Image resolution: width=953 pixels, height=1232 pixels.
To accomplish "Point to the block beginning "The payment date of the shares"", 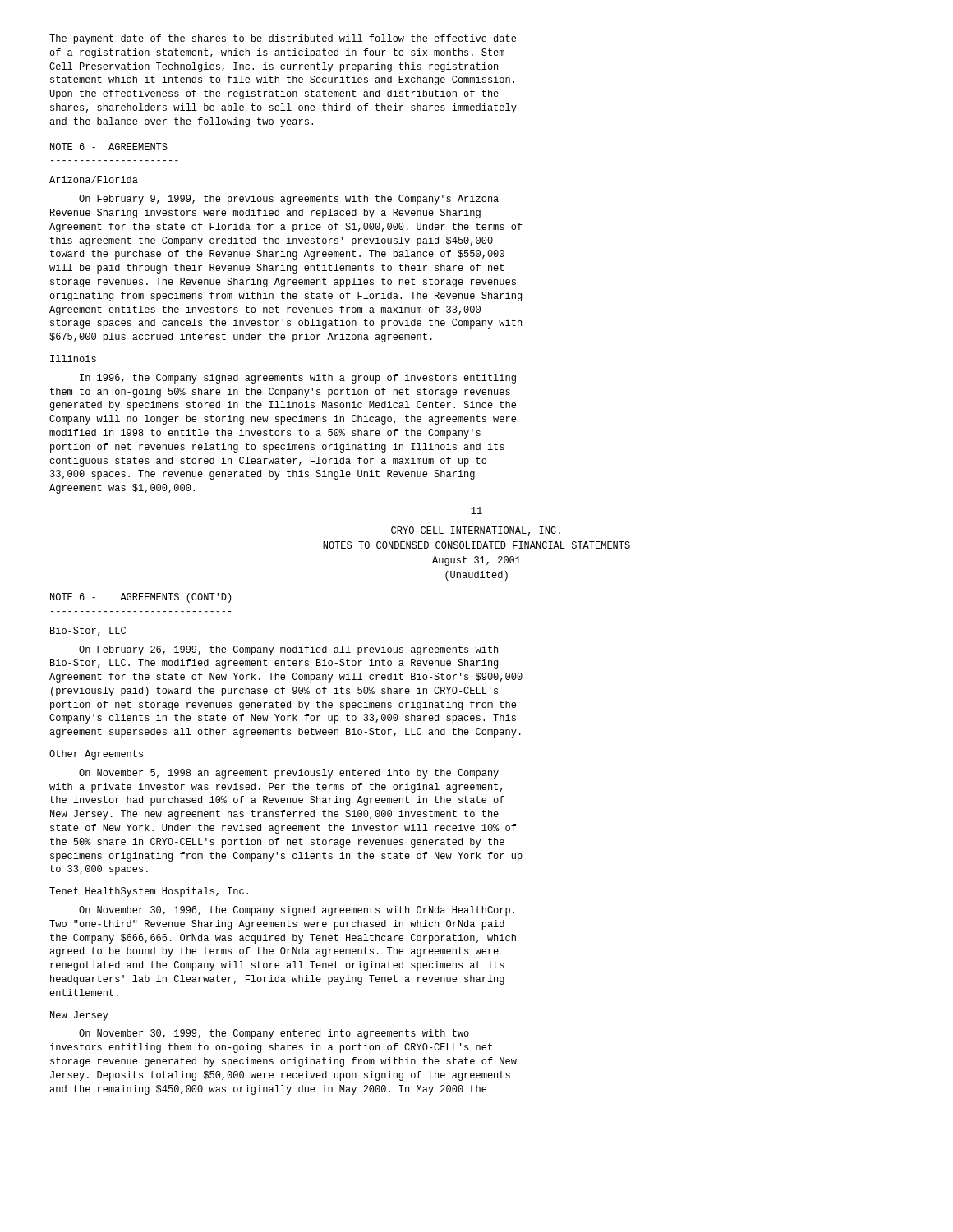I will pos(283,81).
